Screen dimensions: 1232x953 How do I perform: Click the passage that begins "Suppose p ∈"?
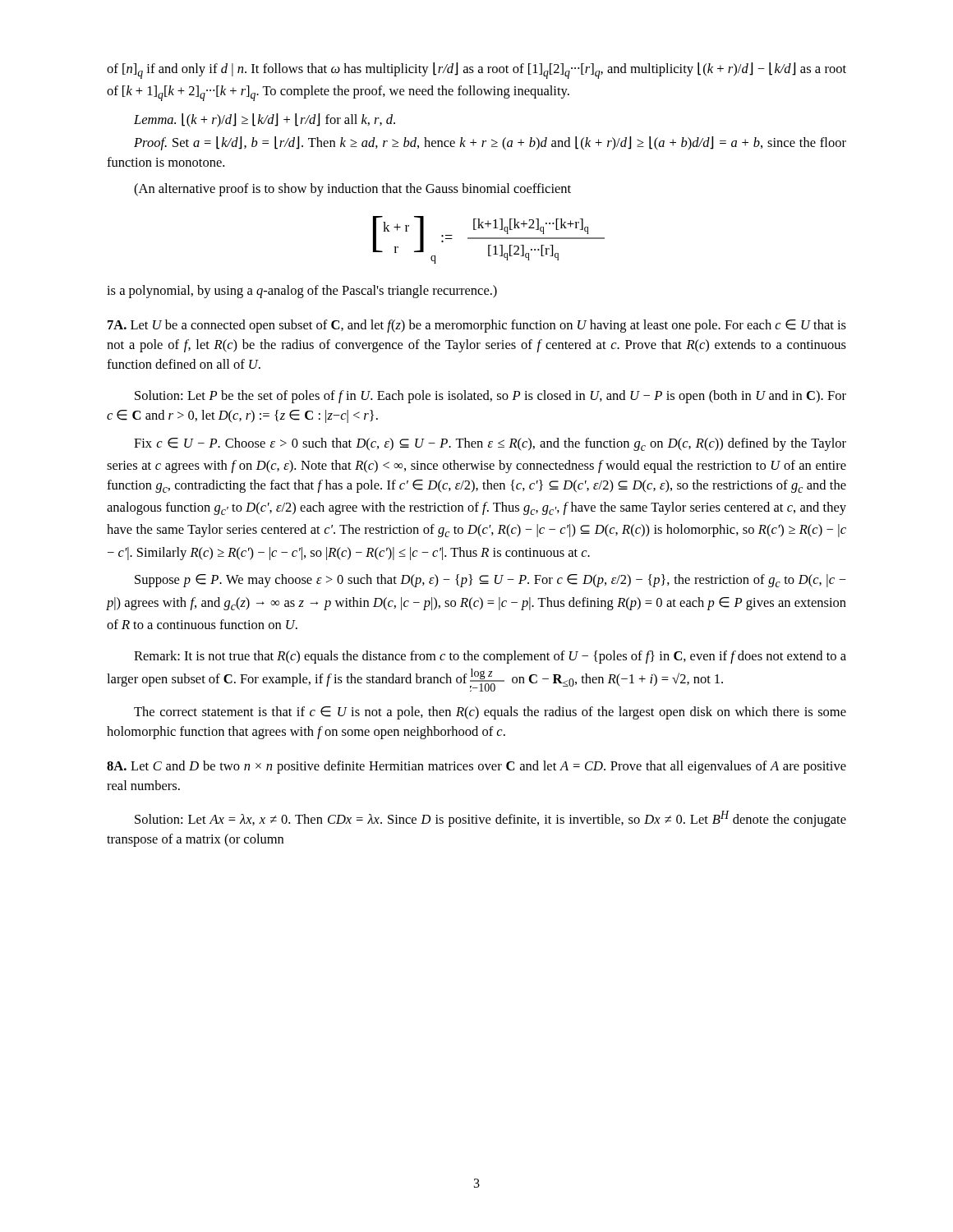(x=476, y=603)
